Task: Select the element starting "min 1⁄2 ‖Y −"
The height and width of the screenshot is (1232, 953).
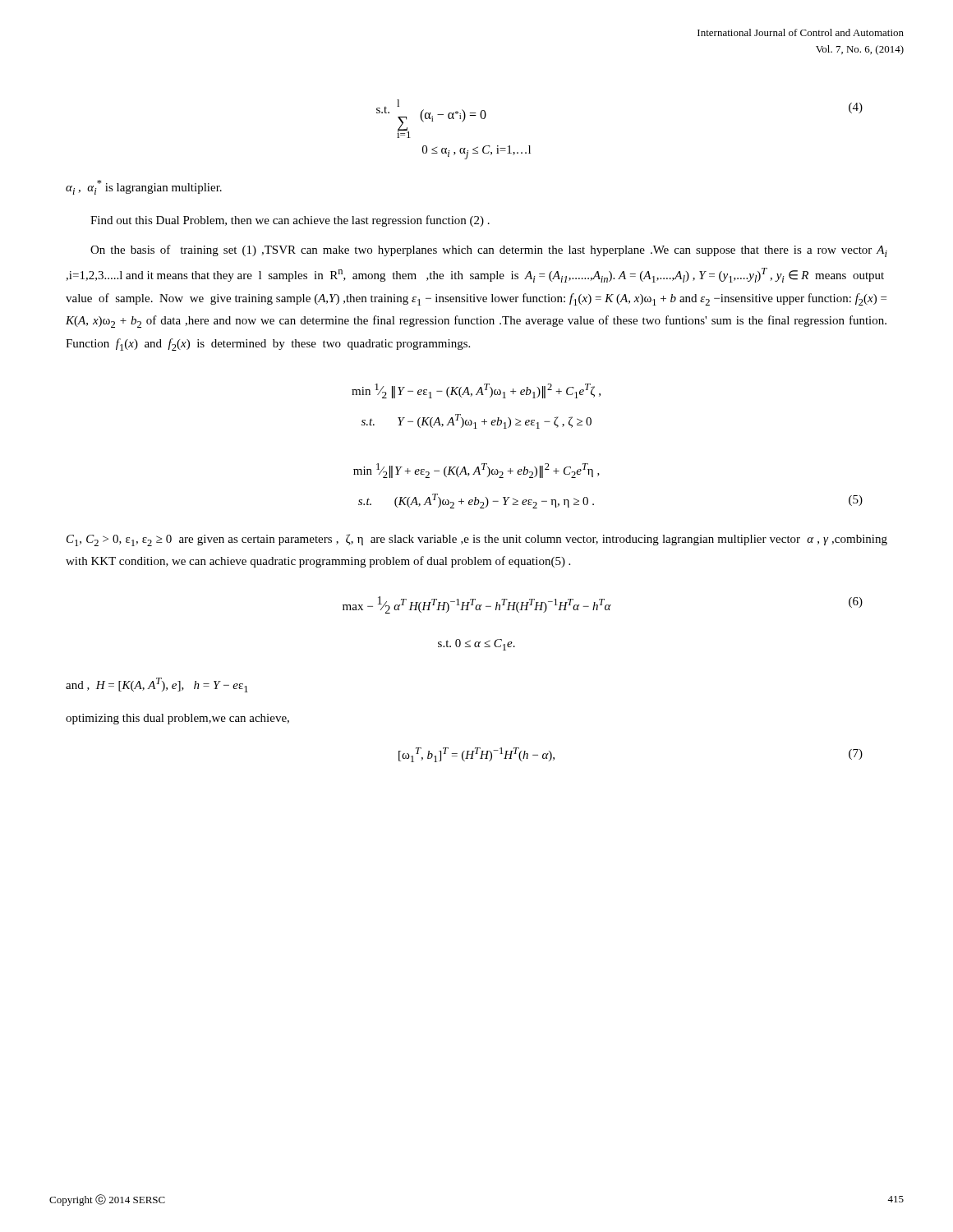Action: click(x=476, y=406)
